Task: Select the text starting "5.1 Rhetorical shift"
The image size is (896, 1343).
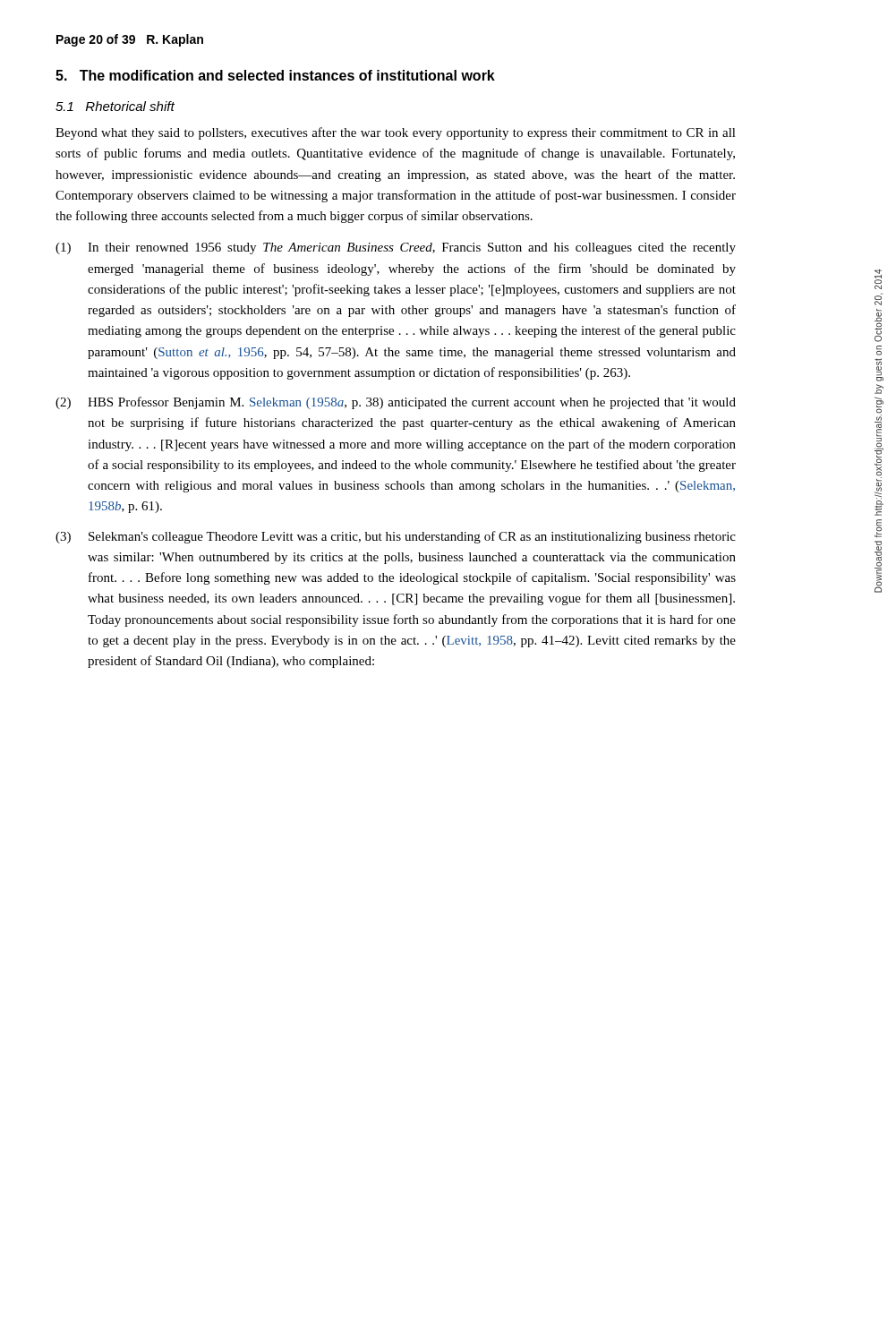Action: (x=115, y=106)
